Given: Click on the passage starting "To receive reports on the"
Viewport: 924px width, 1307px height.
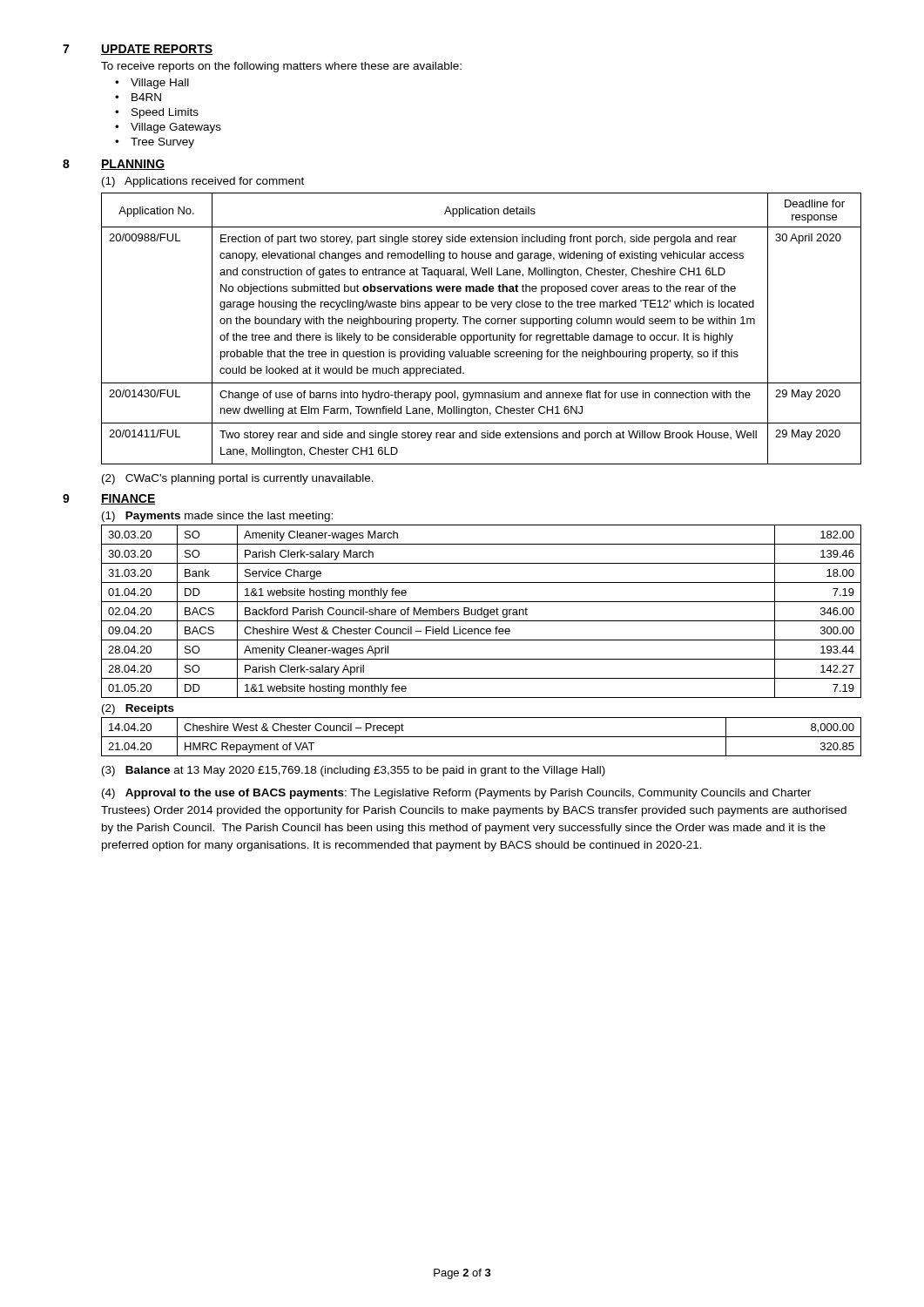Looking at the screenshot, I should [282, 66].
